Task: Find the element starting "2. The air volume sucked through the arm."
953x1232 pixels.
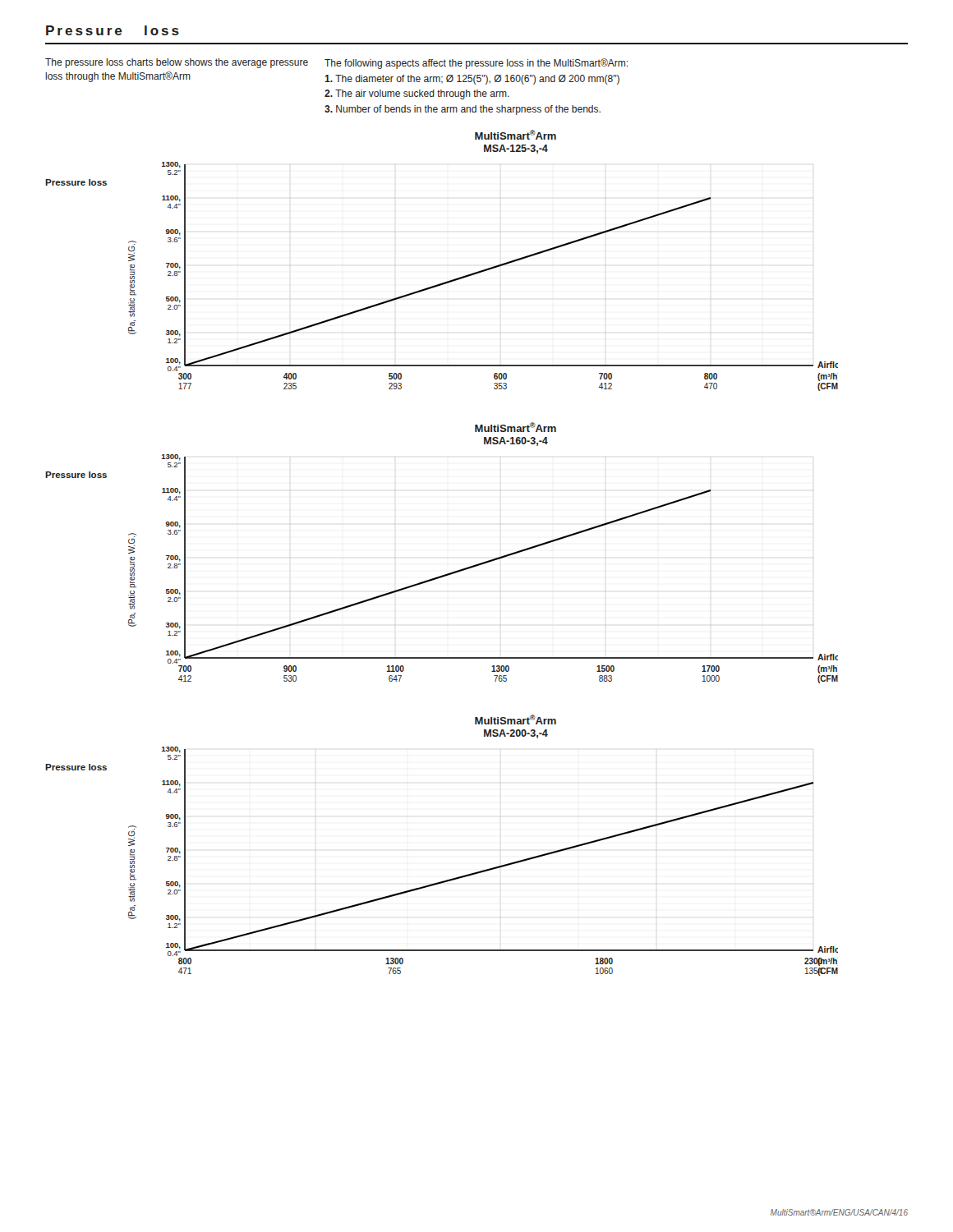Action: [417, 94]
